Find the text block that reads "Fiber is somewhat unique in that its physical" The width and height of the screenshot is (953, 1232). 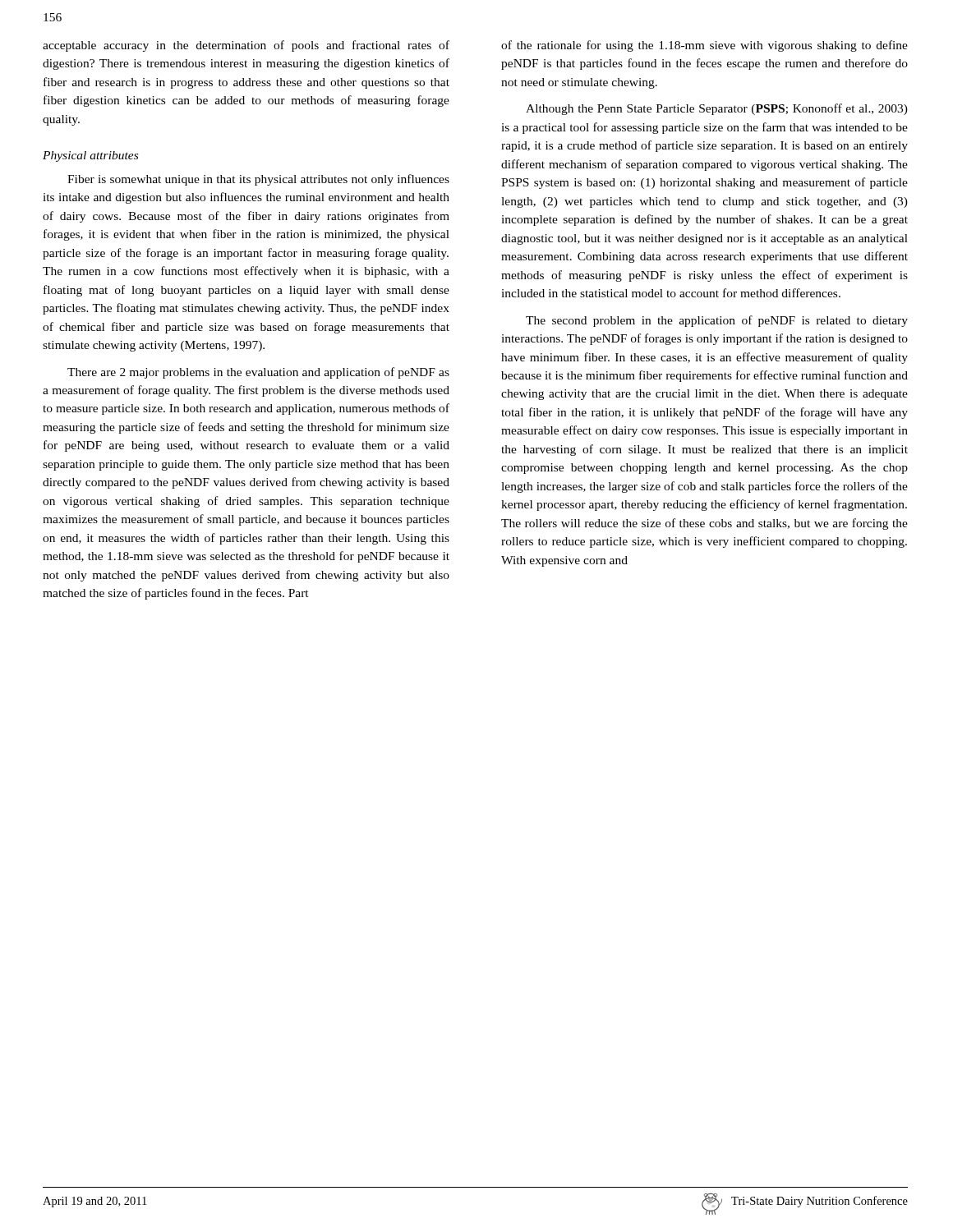coord(246,386)
